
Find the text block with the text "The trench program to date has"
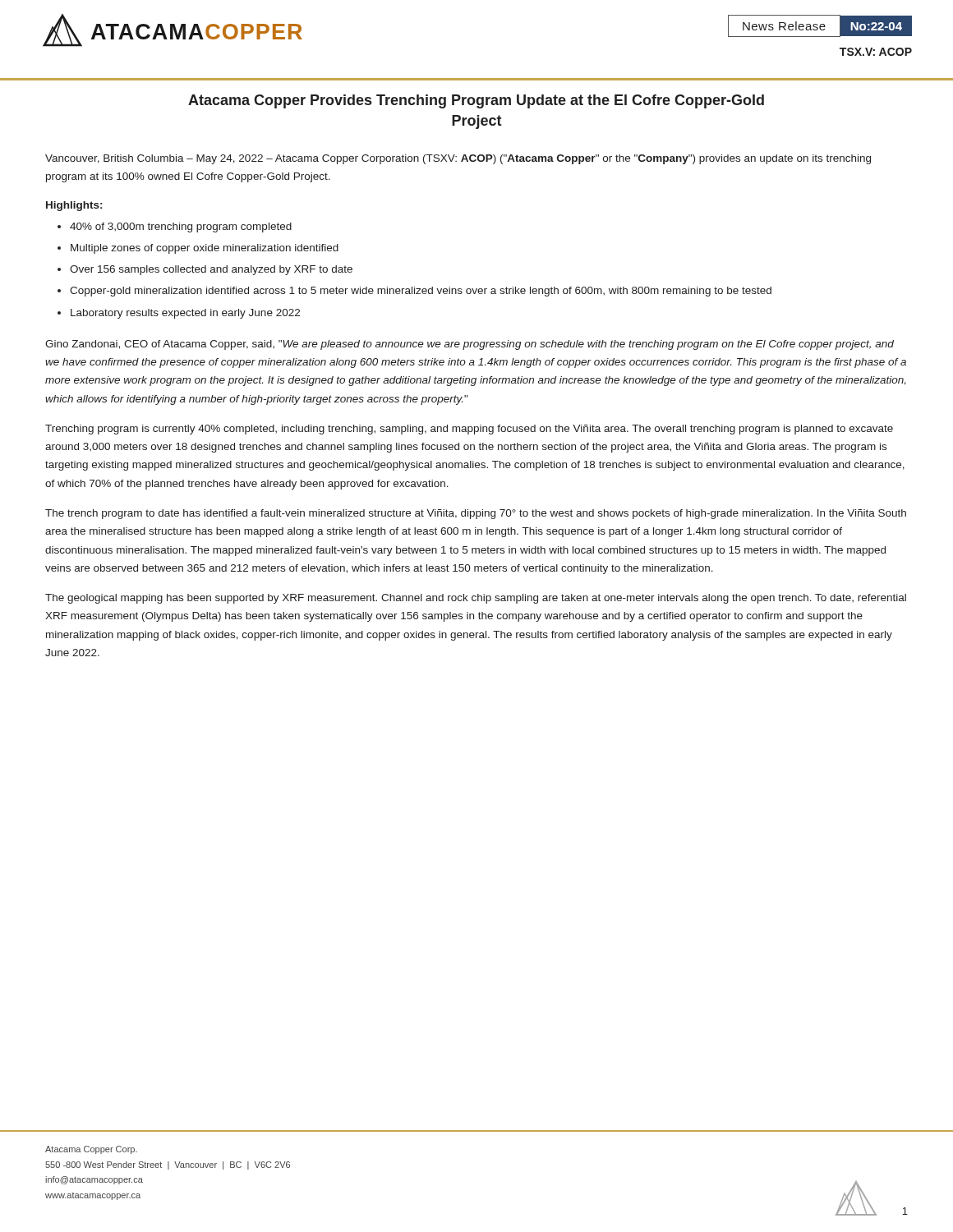point(476,540)
